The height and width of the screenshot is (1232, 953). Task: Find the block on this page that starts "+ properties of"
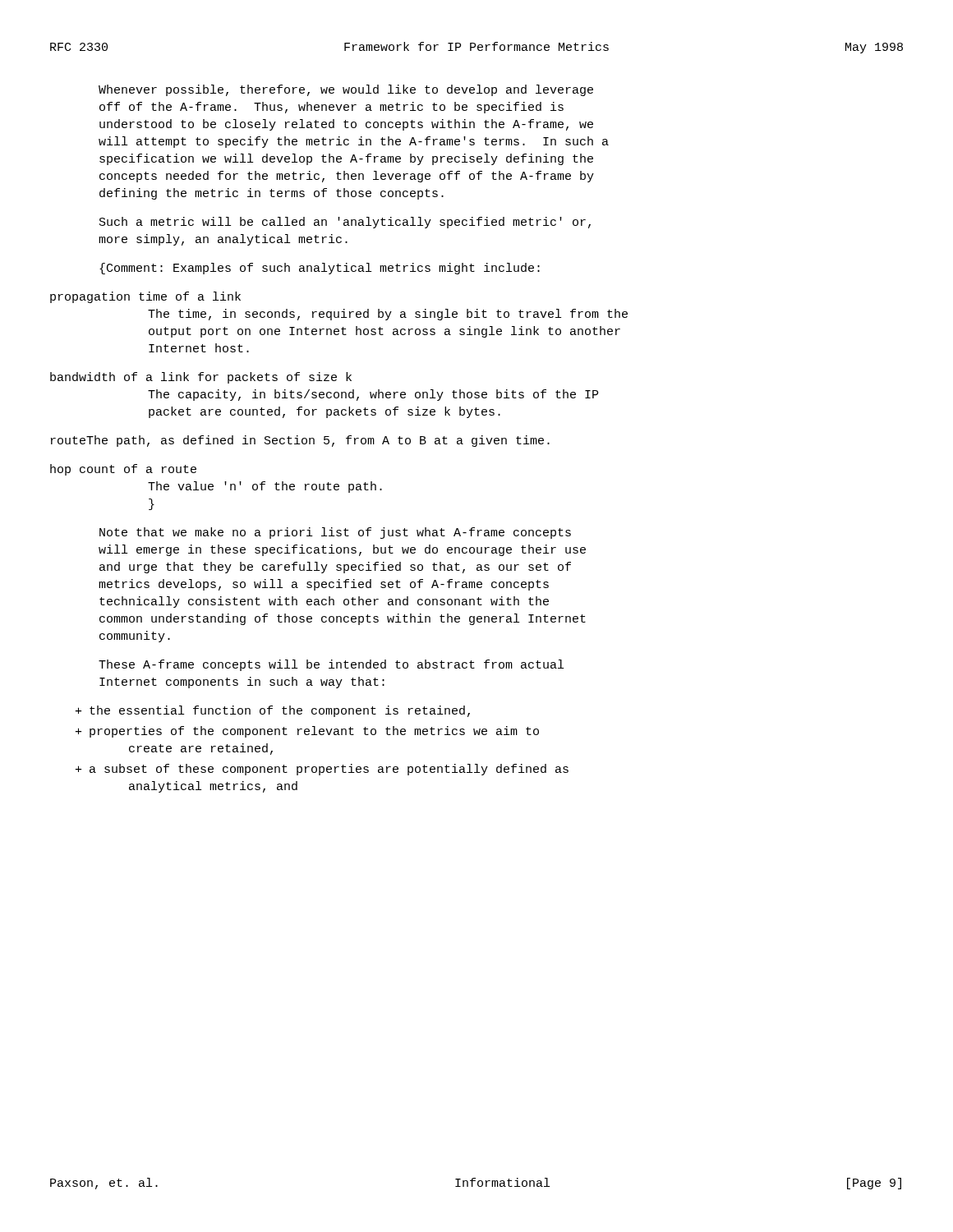[x=295, y=741]
